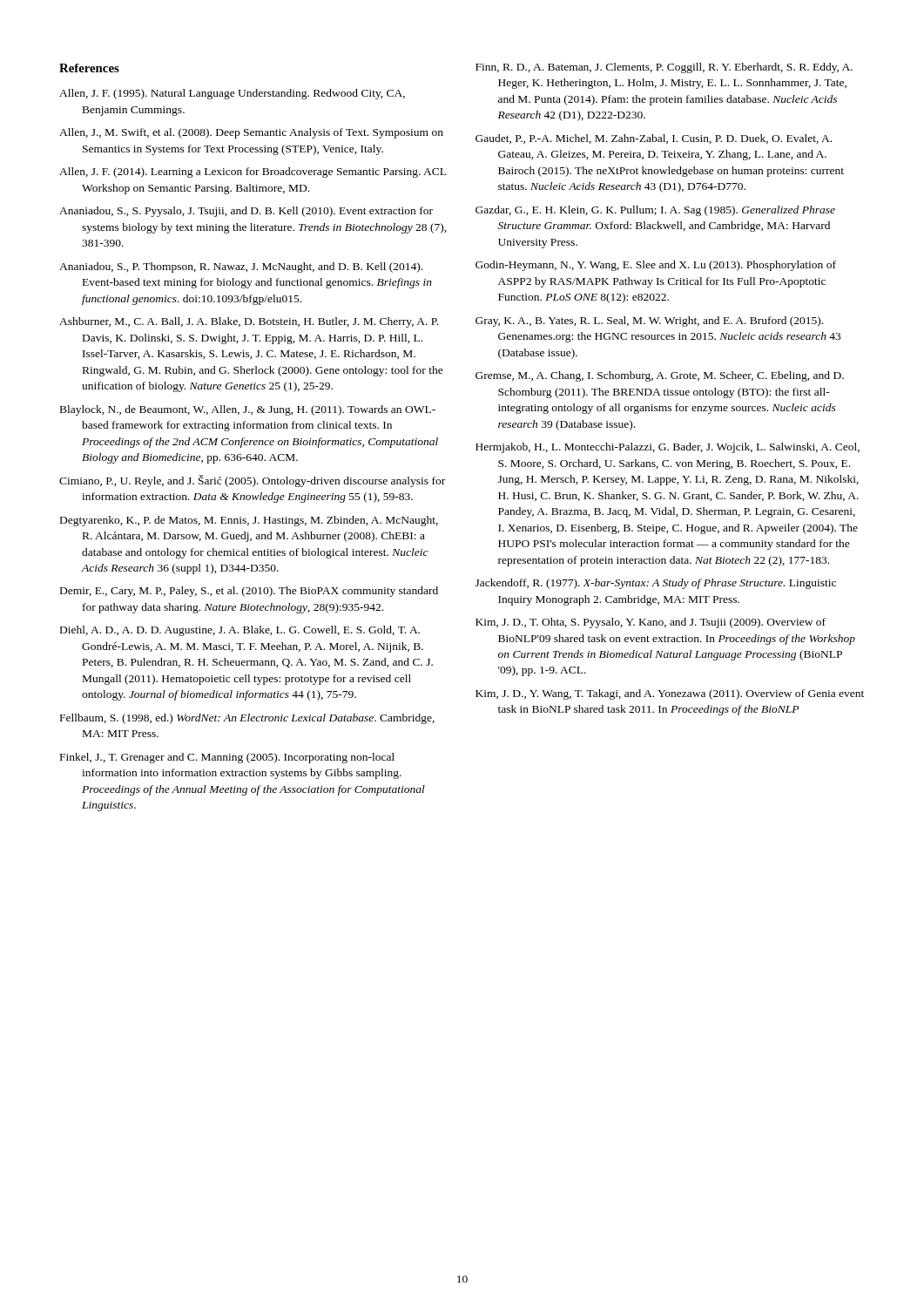The image size is (924, 1307).
Task: Click the passage that begins "Godin-Heymann, N., Y. Wang, E. Slee"
Action: pos(656,281)
